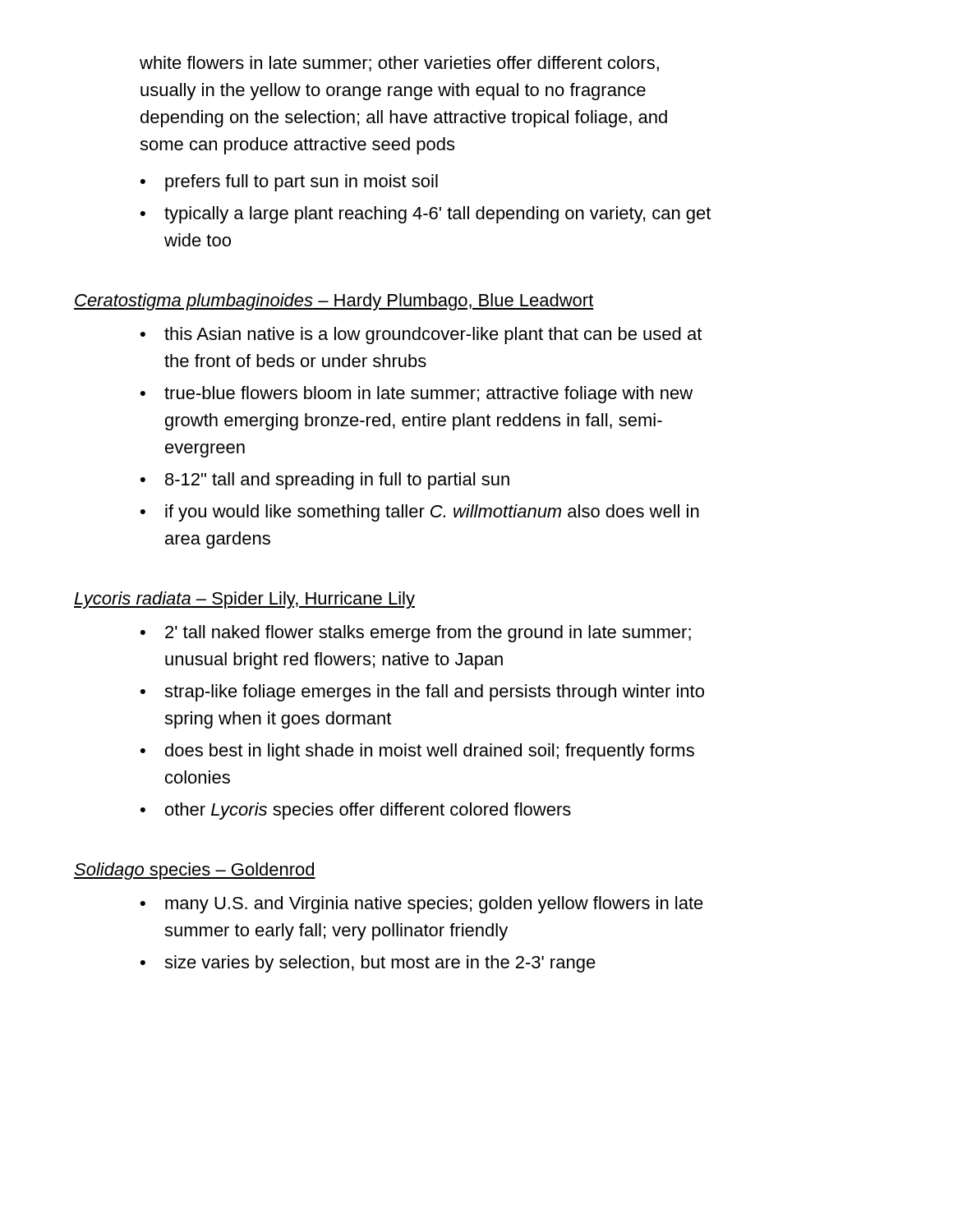Select the list item containing "8-12" tall and"
This screenshot has width=953, height=1232.
[337, 479]
